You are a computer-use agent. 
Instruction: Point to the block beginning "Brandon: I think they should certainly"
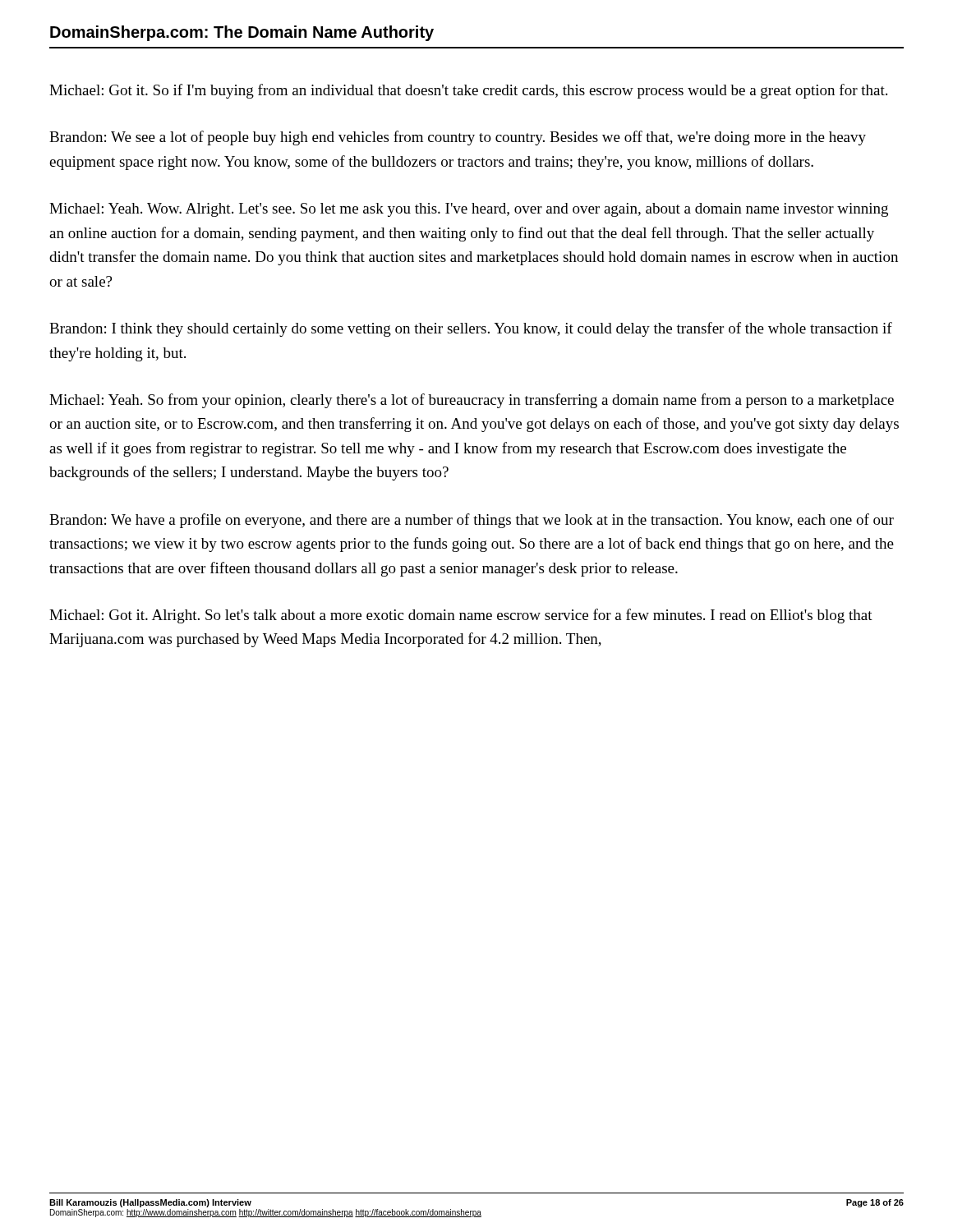(x=471, y=340)
